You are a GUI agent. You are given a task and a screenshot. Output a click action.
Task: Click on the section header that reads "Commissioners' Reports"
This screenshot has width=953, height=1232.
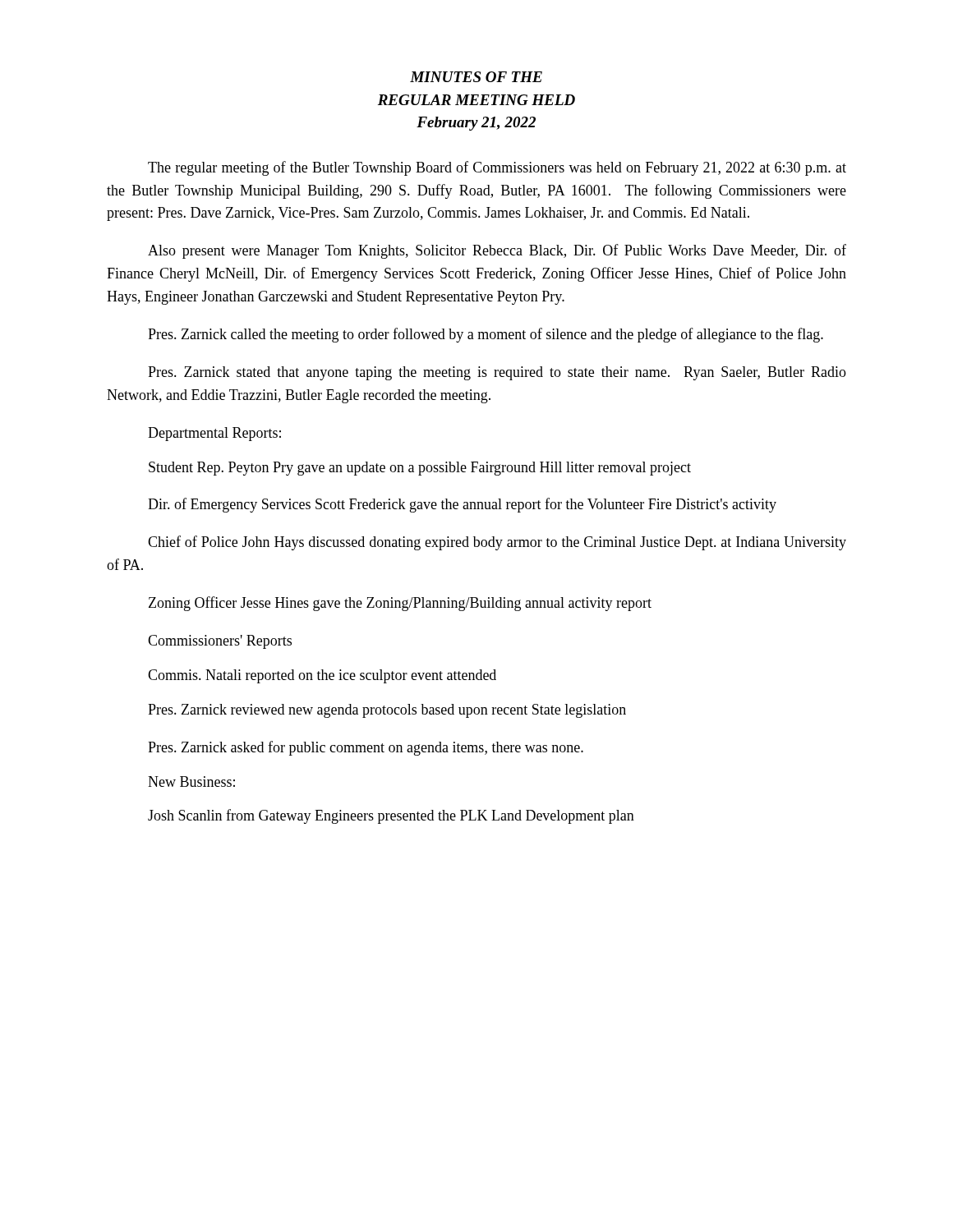click(220, 641)
